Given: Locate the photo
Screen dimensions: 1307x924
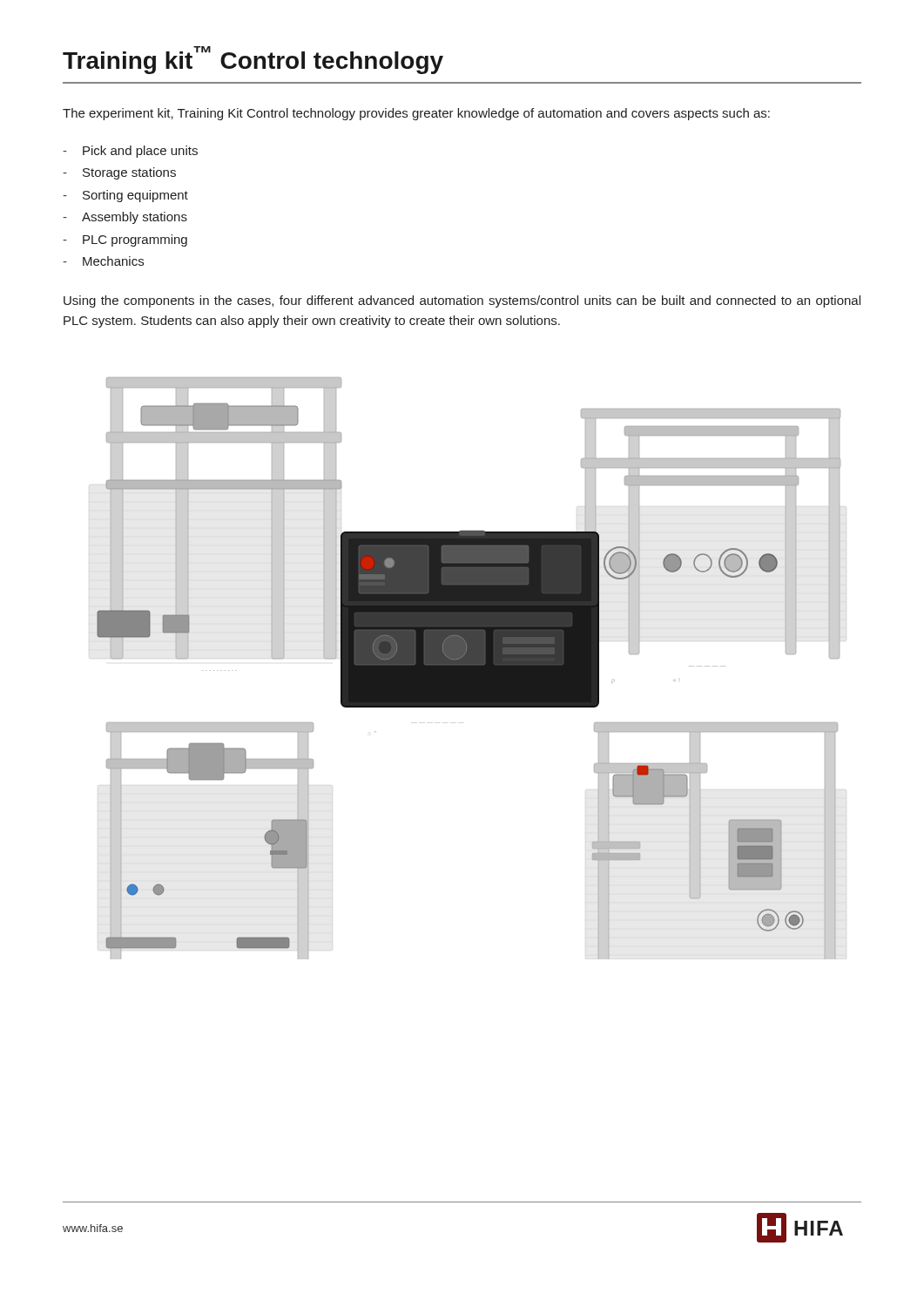Looking at the screenshot, I should click(462, 659).
